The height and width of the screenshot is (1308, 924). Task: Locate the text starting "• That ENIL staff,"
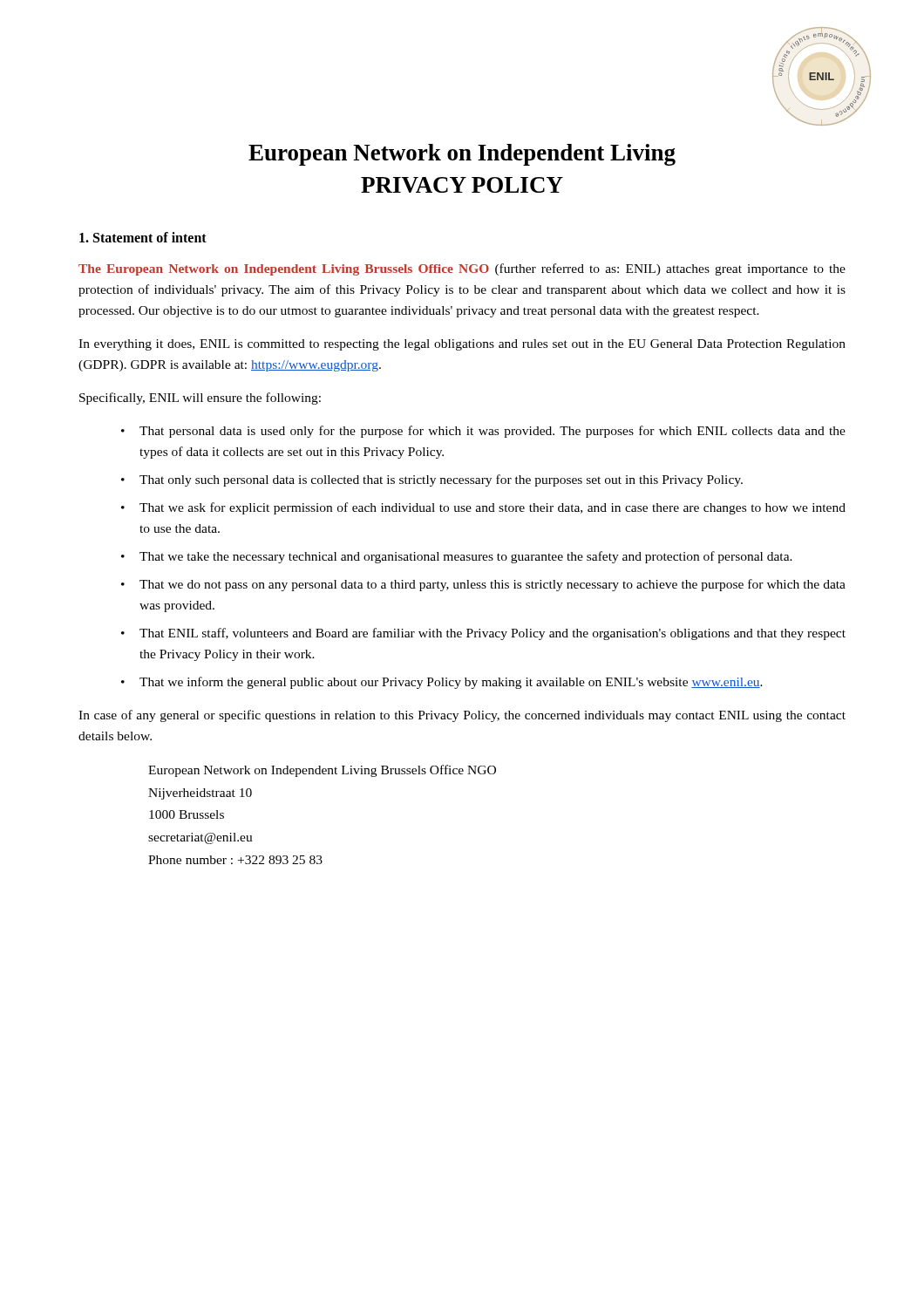tap(483, 644)
